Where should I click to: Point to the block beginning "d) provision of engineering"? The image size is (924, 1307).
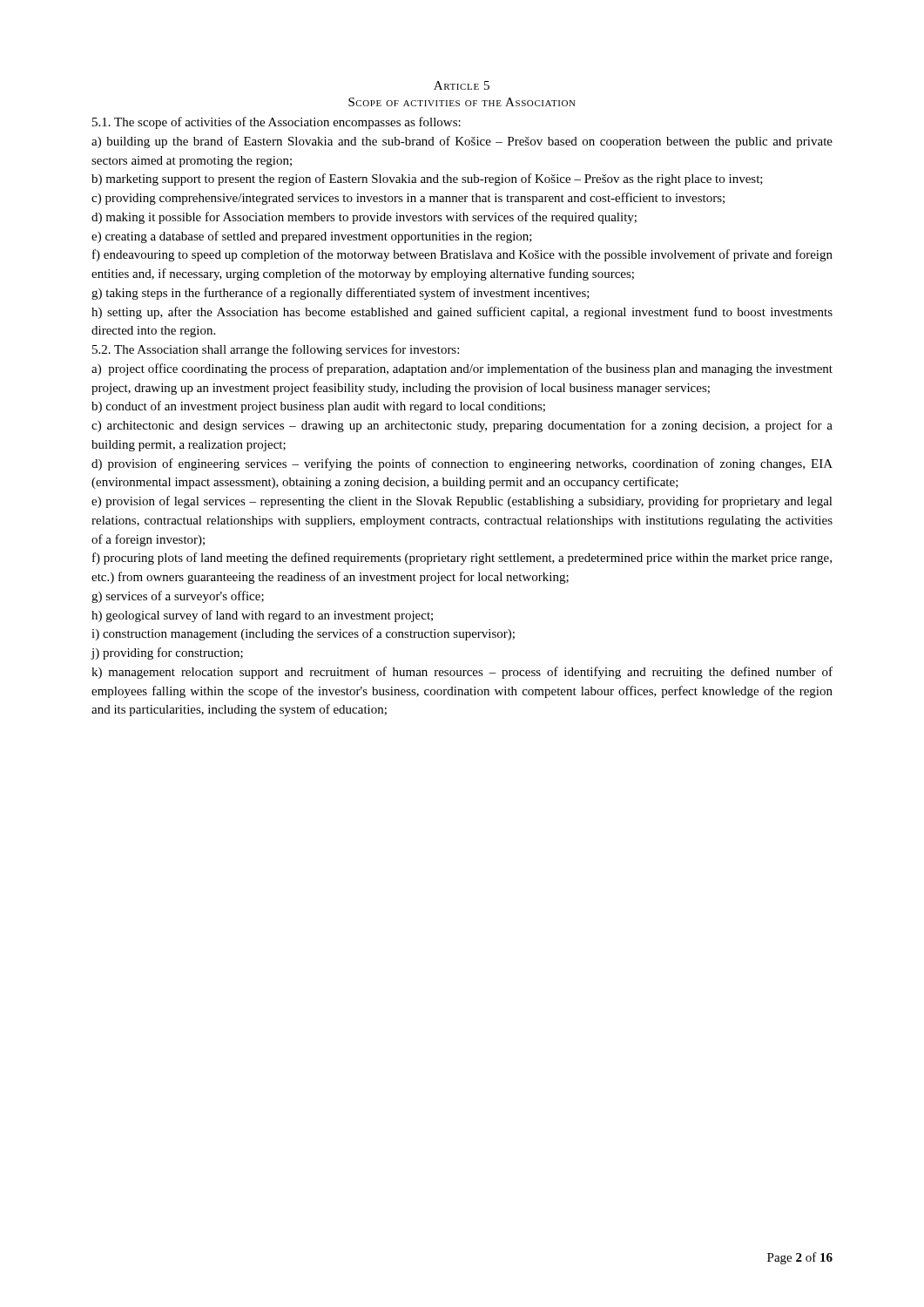point(462,473)
